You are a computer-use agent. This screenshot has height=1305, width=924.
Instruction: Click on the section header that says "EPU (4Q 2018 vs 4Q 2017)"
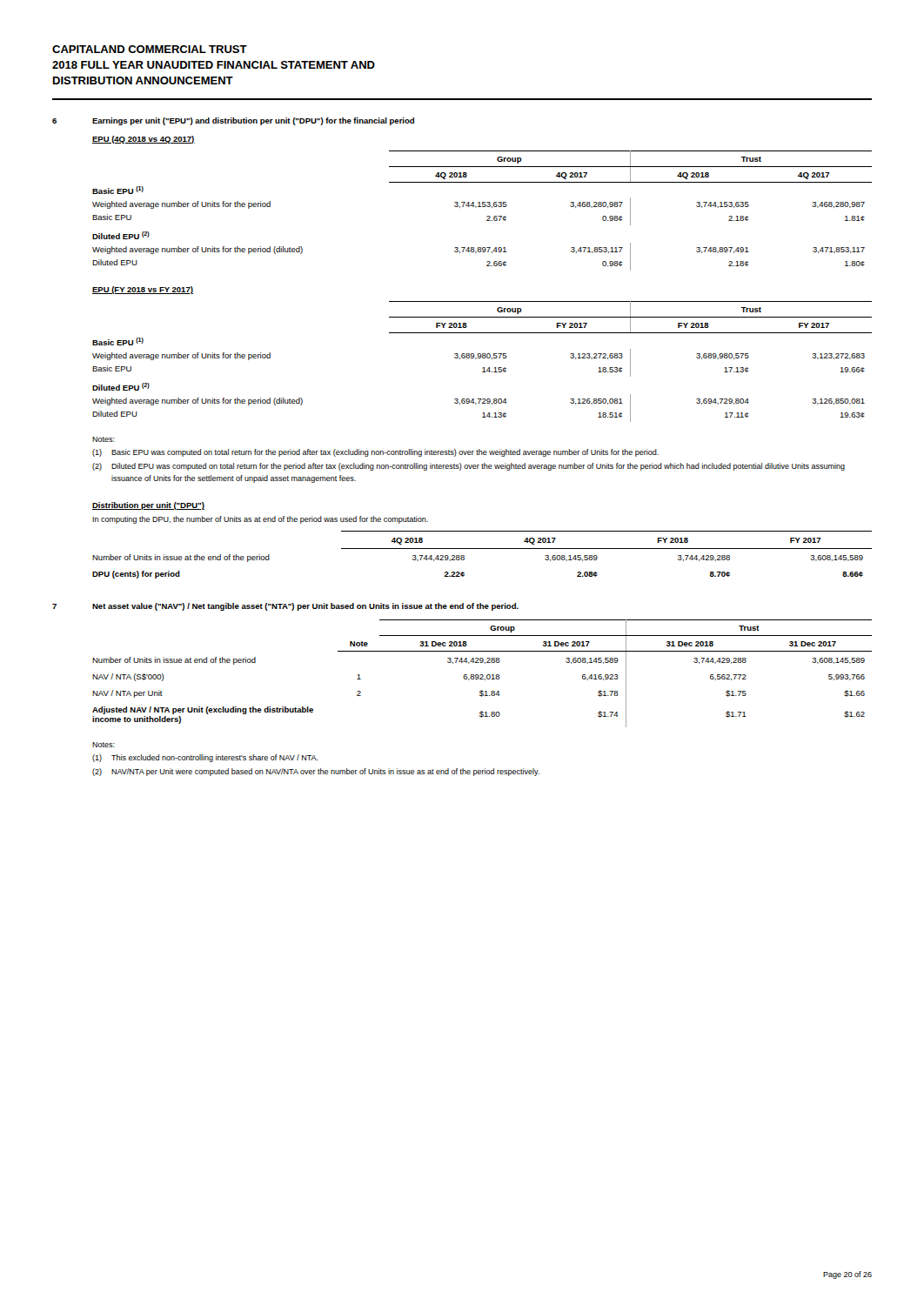[x=143, y=138]
